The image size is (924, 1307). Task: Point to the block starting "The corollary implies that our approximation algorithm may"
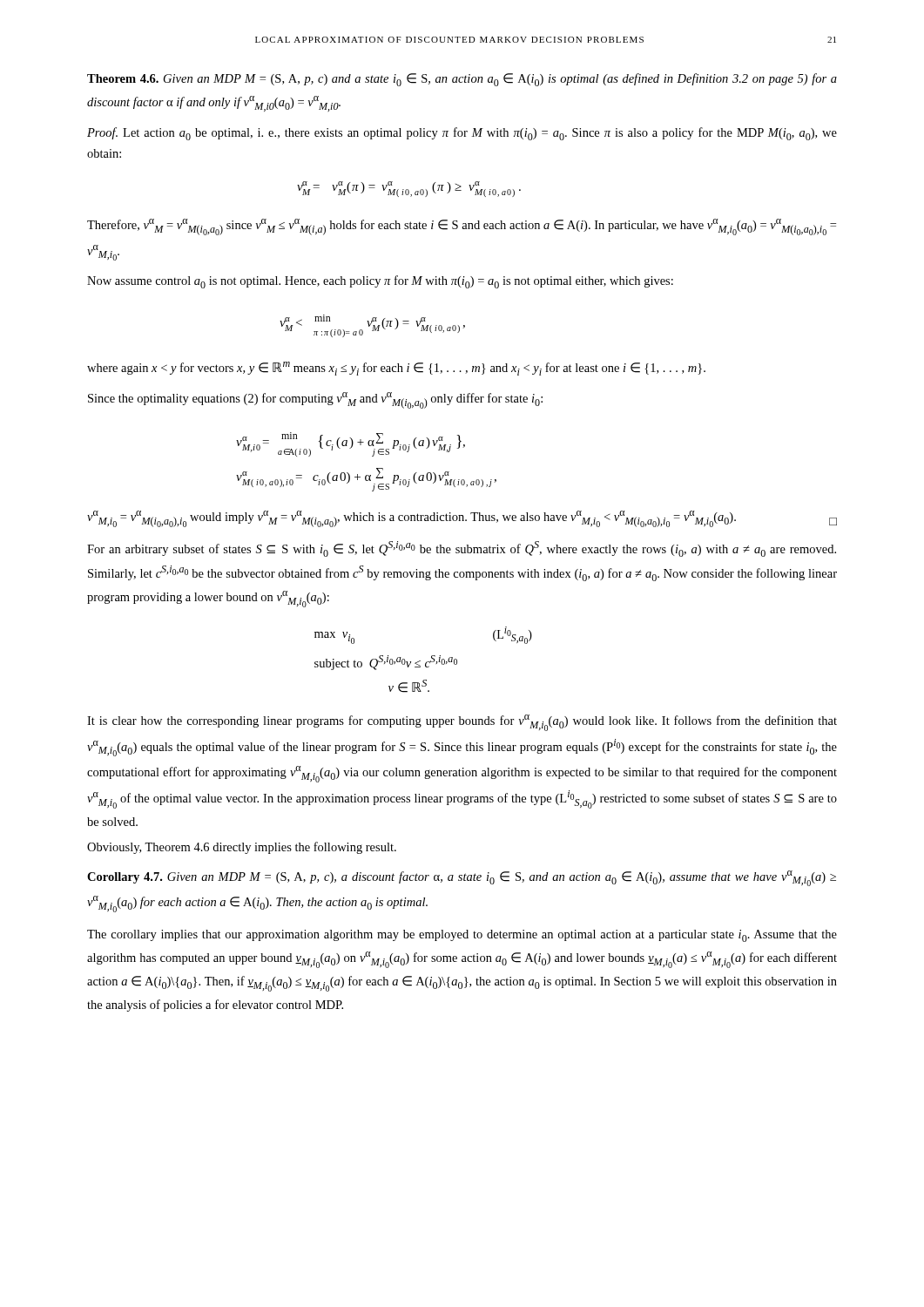coord(462,969)
